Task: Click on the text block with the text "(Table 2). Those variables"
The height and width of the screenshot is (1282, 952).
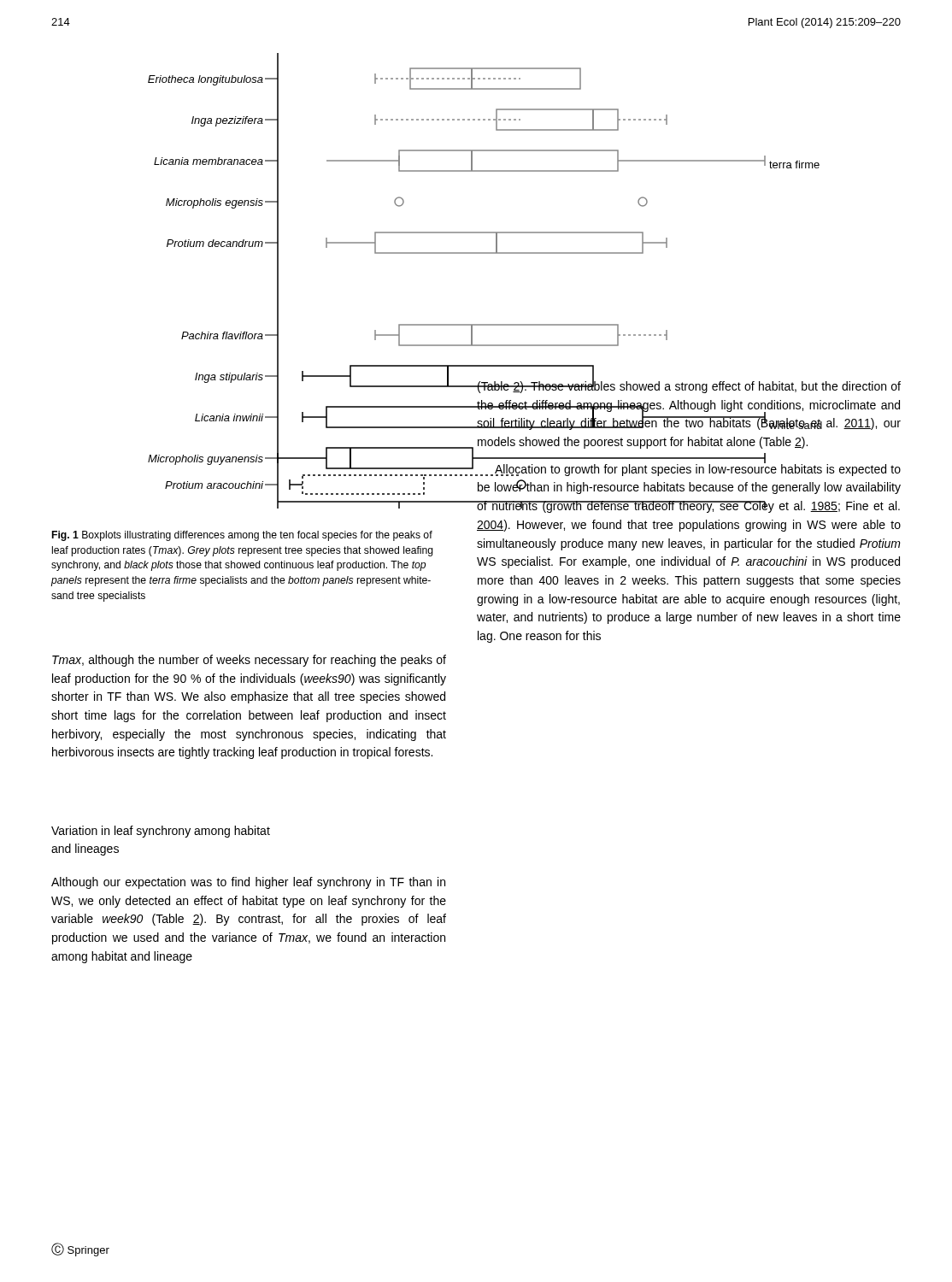Action: (x=689, y=512)
